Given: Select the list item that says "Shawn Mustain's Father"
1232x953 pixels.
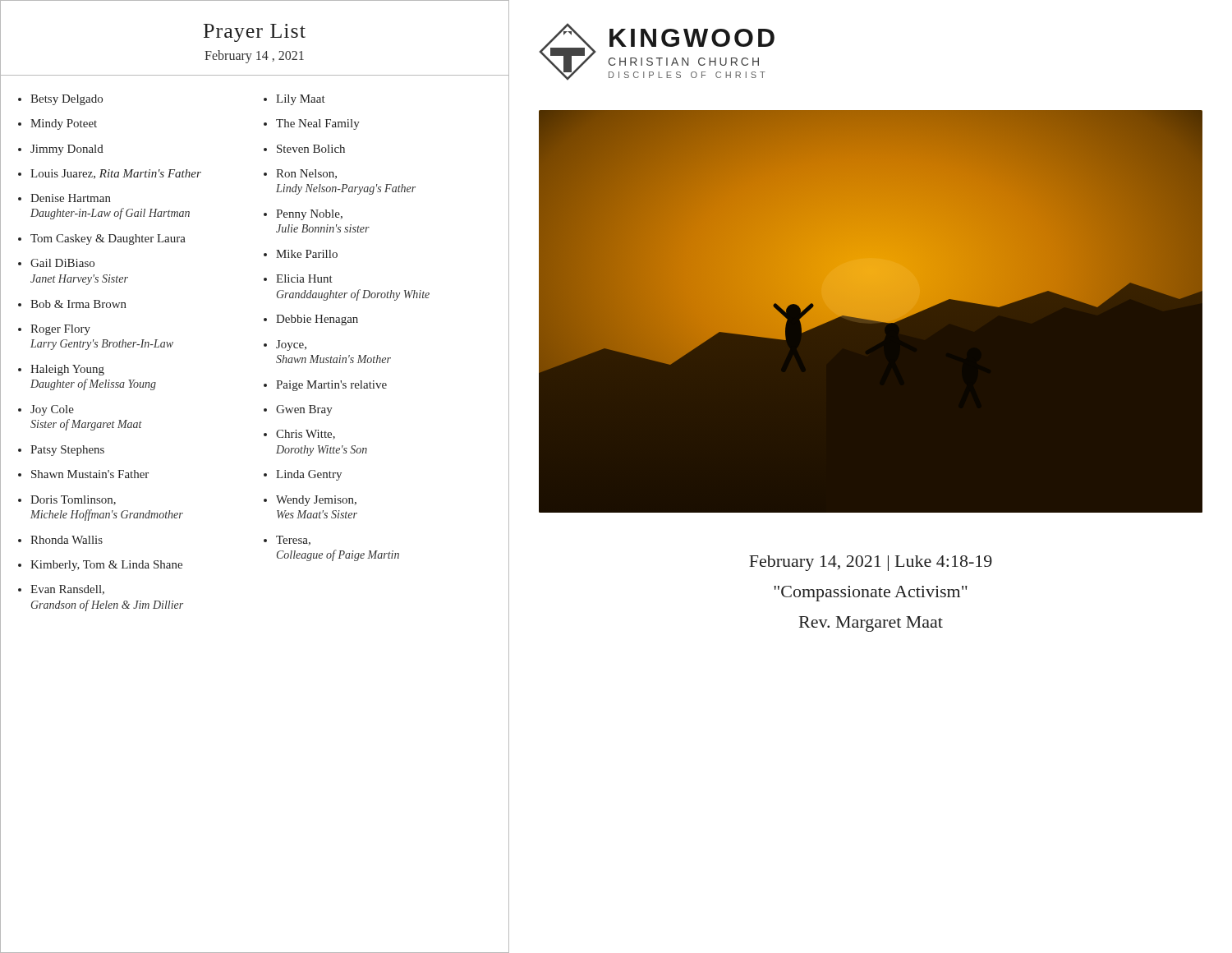Looking at the screenshot, I should click(90, 474).
